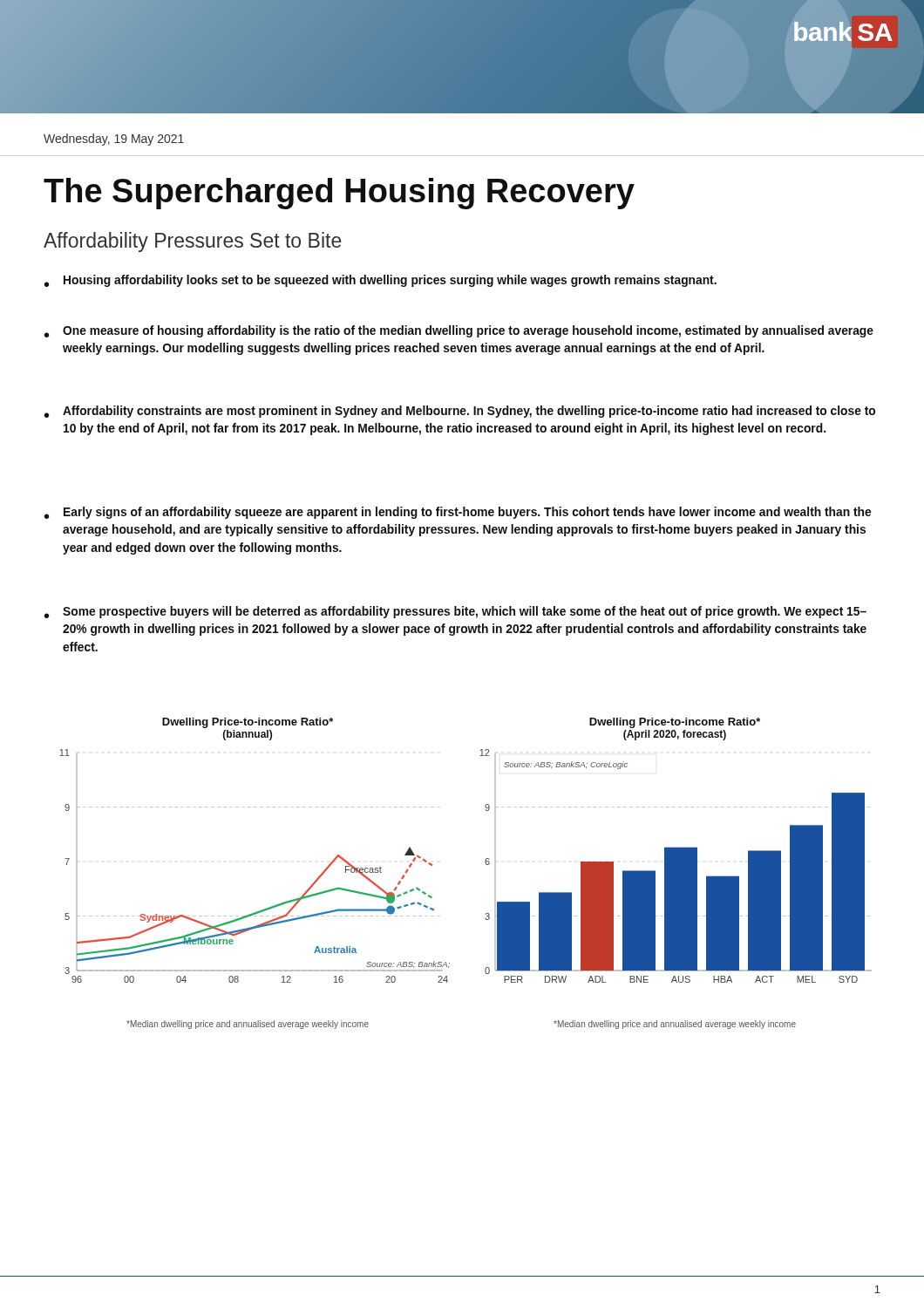This screenshot has height=1308, width=924.
Task: Locate the list item containing "• Affordability constraints are most prominent in Sydney"
Action: click(x=462, y=421)
